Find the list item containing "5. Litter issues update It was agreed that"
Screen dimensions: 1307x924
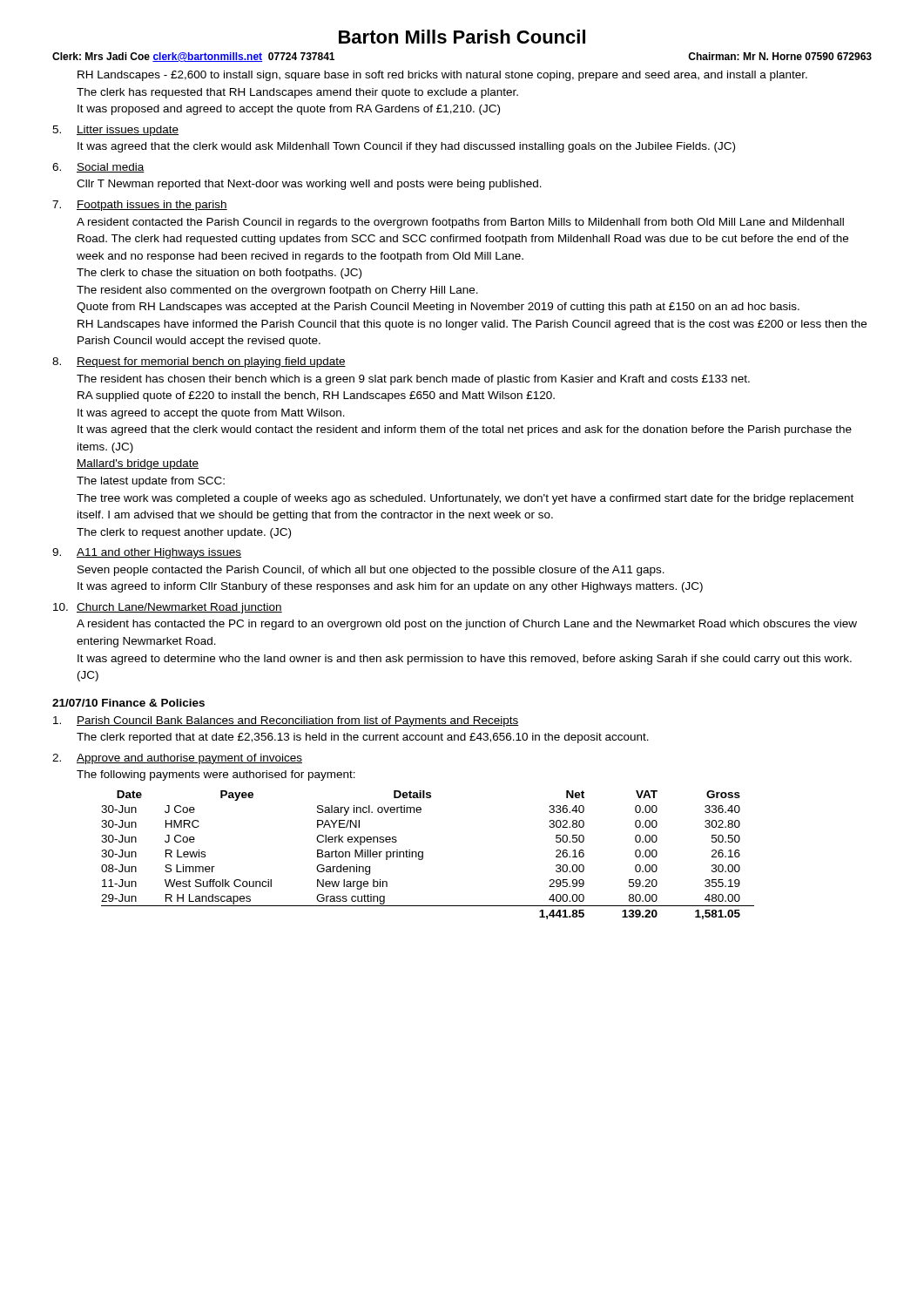[462, 138]
